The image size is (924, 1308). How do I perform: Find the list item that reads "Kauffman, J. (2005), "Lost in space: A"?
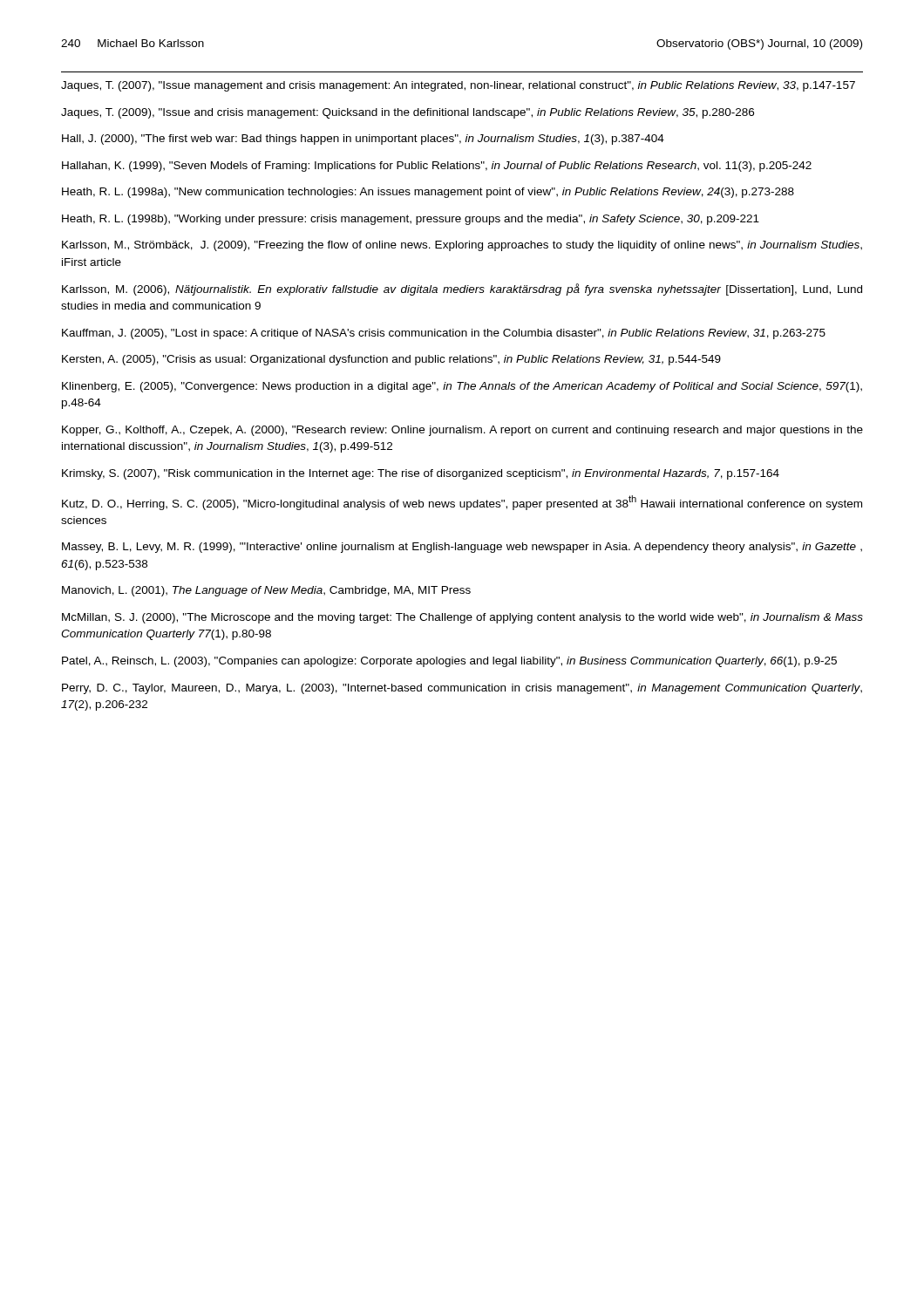pos(443,332)
